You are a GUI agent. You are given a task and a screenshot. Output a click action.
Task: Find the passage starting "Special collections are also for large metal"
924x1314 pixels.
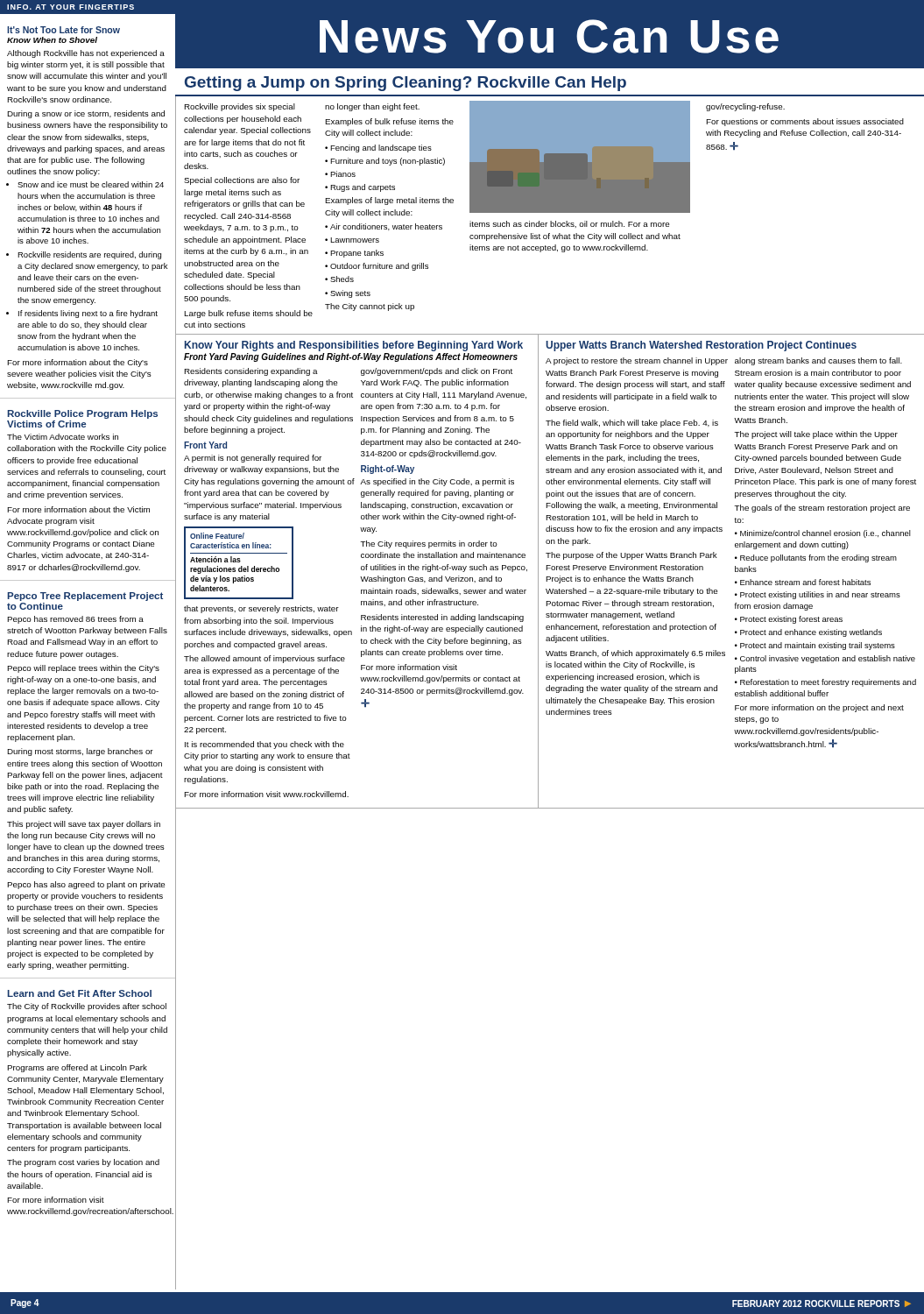246,239
